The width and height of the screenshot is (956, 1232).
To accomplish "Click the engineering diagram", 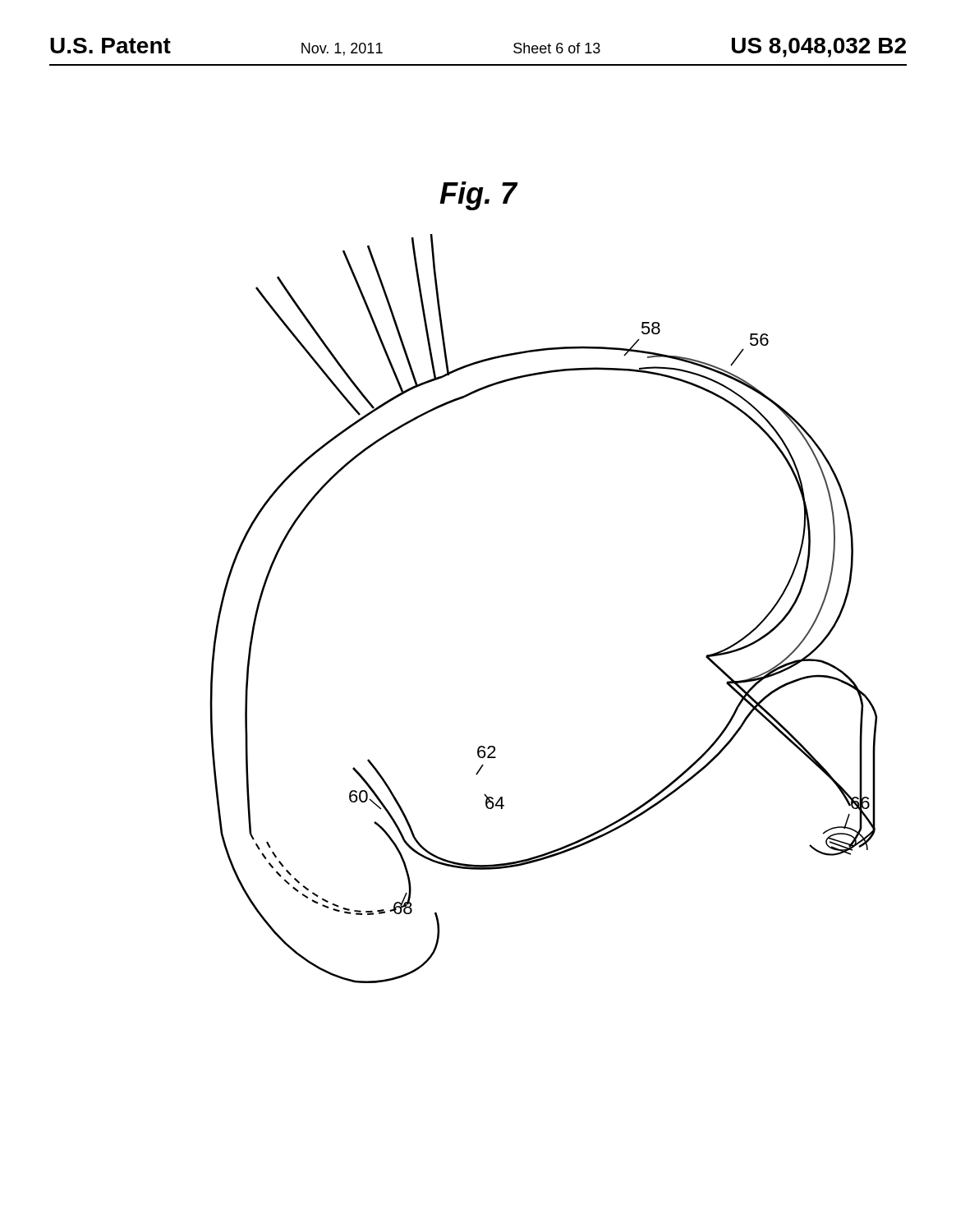I will pyautogui.click(x=478, y=639).
